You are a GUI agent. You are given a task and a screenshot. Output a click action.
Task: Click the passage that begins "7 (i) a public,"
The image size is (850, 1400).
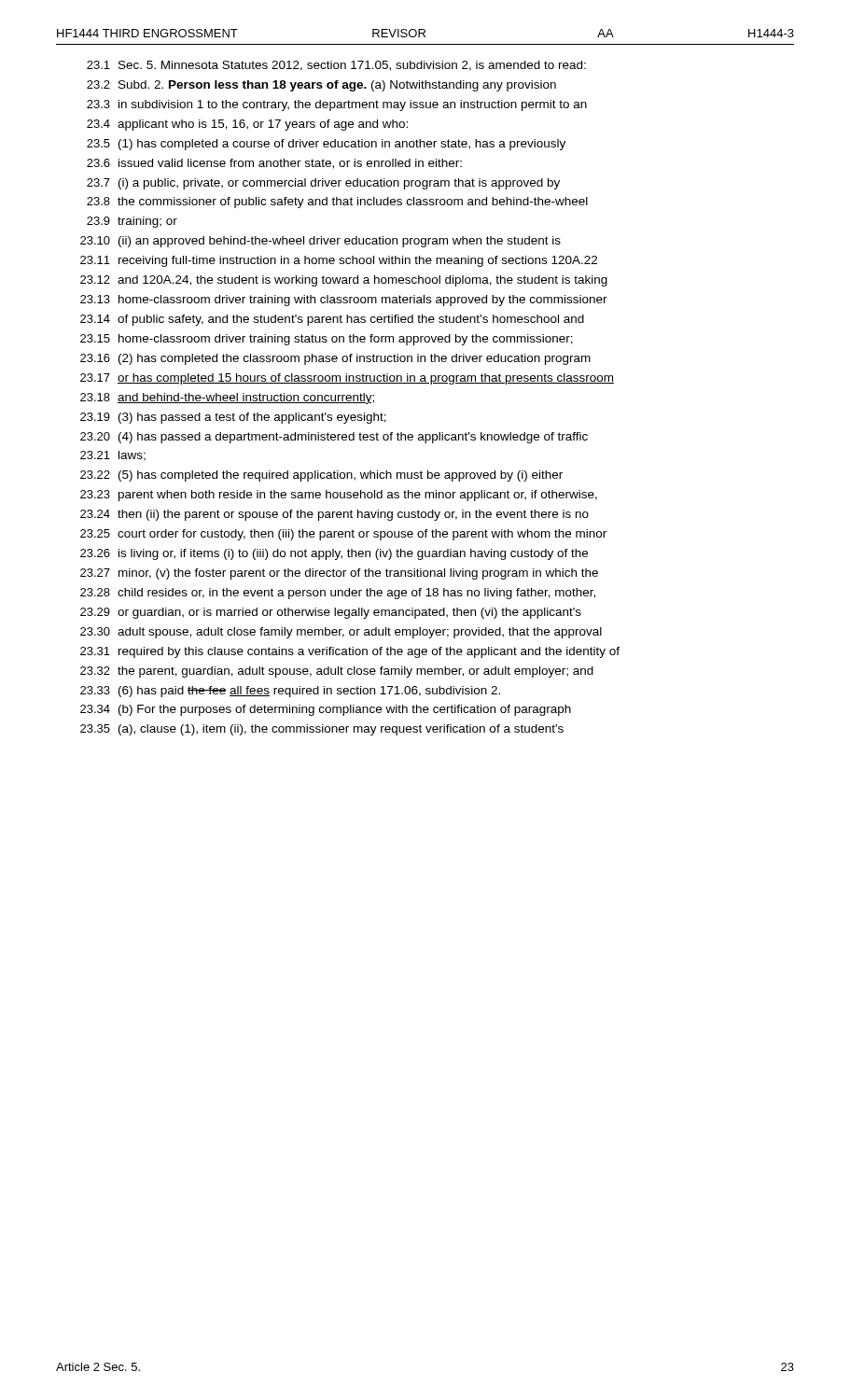(x=425, y=183)
